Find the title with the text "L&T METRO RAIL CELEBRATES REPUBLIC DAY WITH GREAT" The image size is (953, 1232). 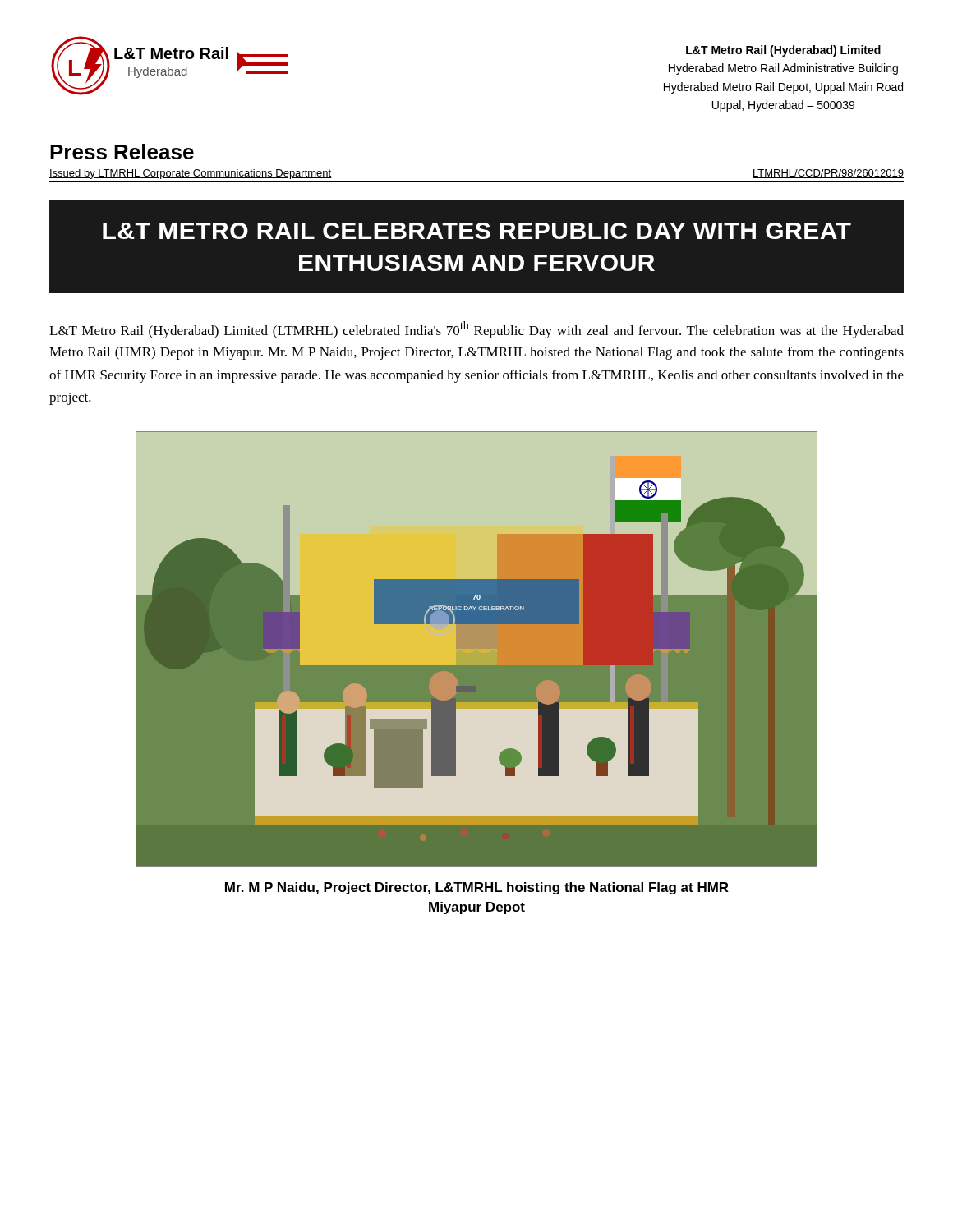476,246
